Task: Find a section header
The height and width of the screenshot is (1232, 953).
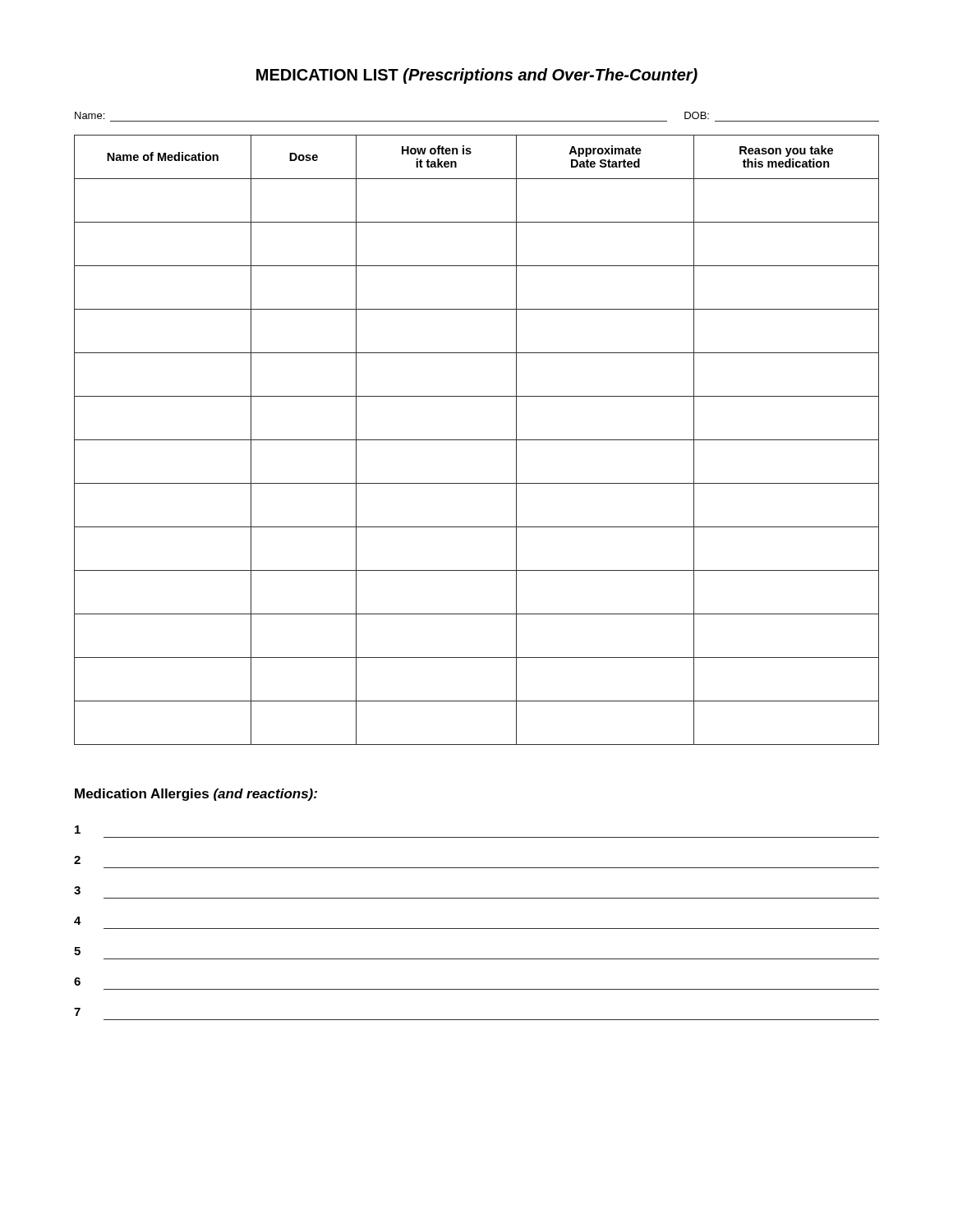Action: click(196, 794)
